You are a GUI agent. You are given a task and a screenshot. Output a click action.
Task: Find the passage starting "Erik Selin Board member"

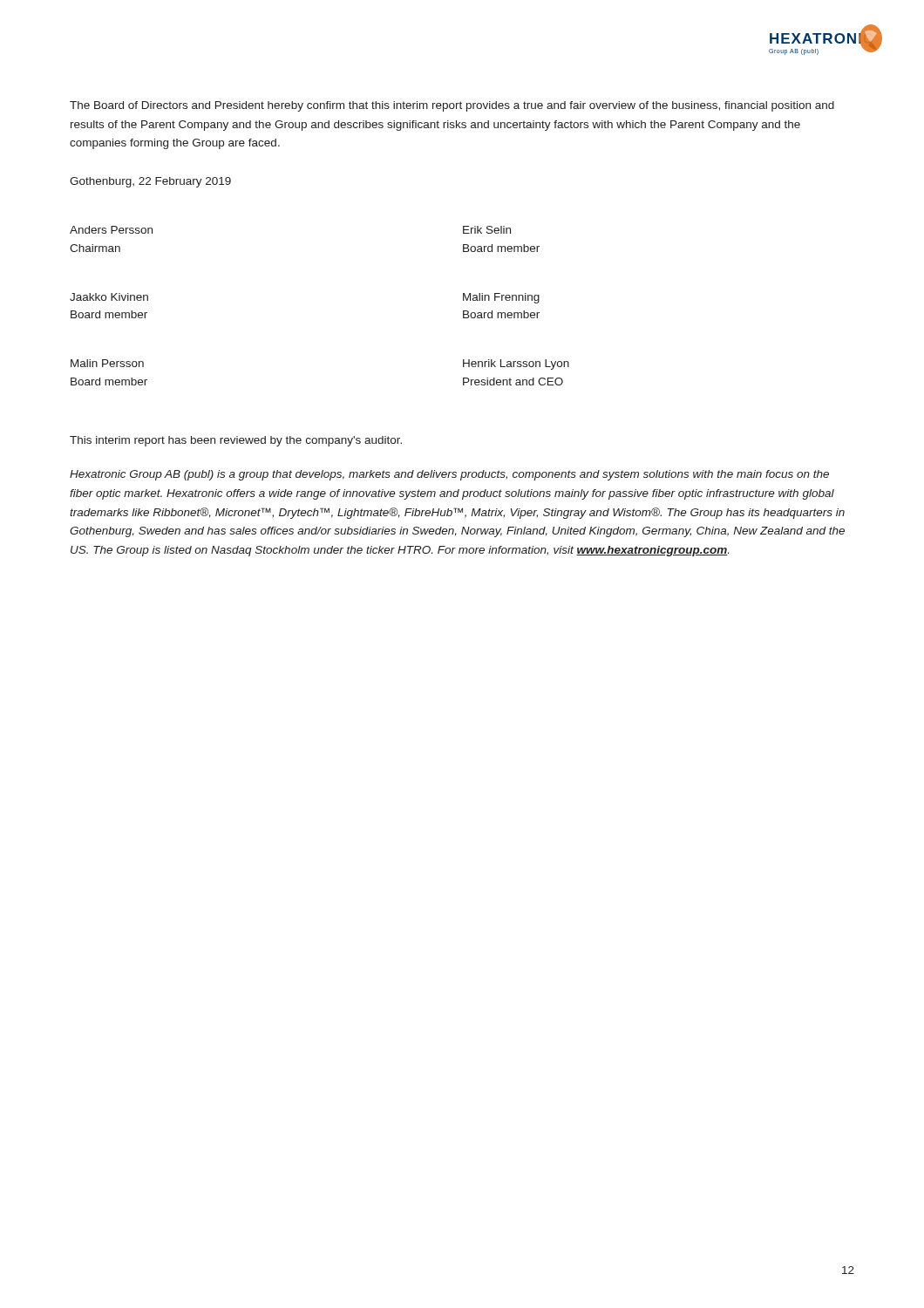pos(487,230)
